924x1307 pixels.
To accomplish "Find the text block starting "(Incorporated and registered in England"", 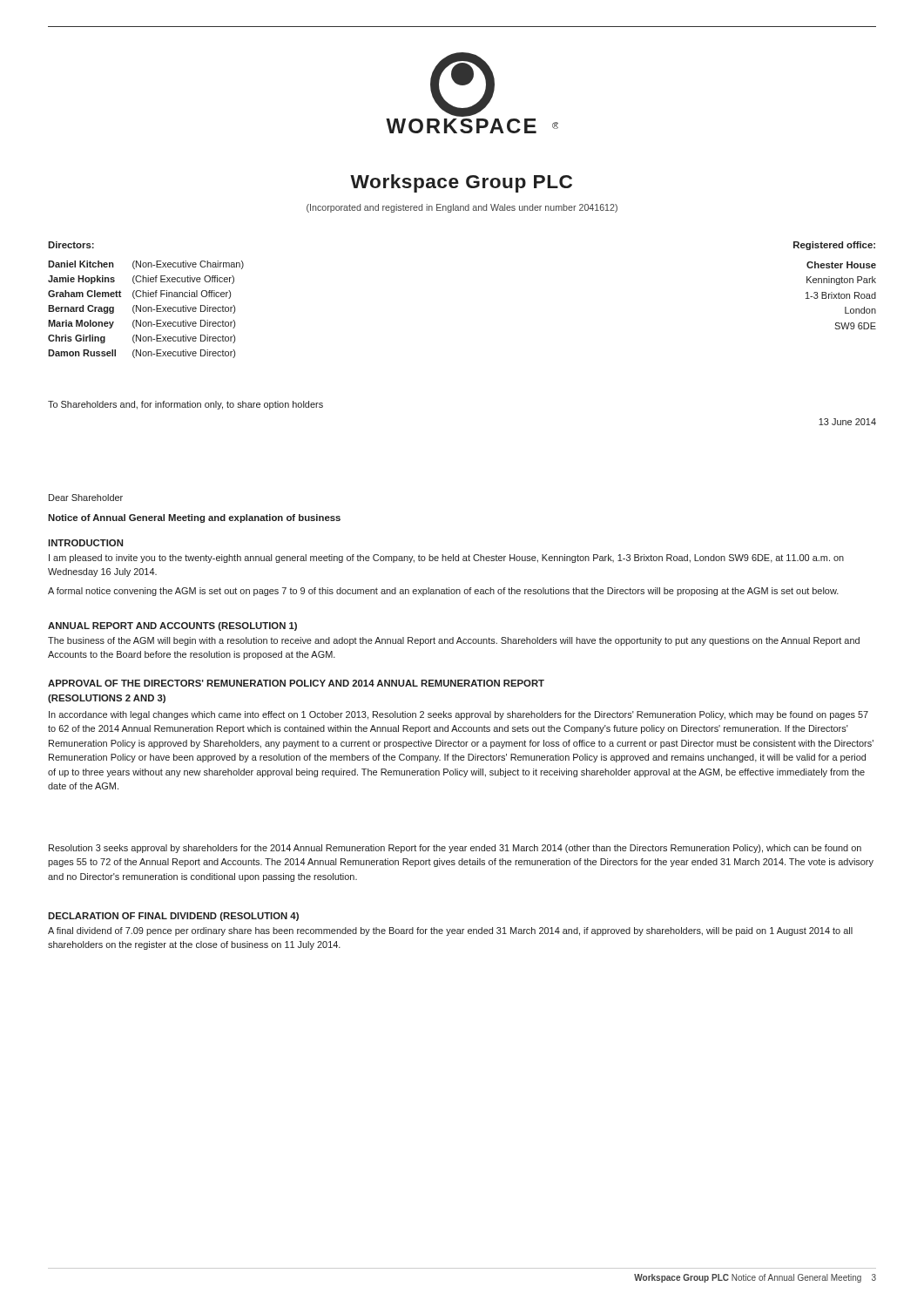I will tap(462, 207).
